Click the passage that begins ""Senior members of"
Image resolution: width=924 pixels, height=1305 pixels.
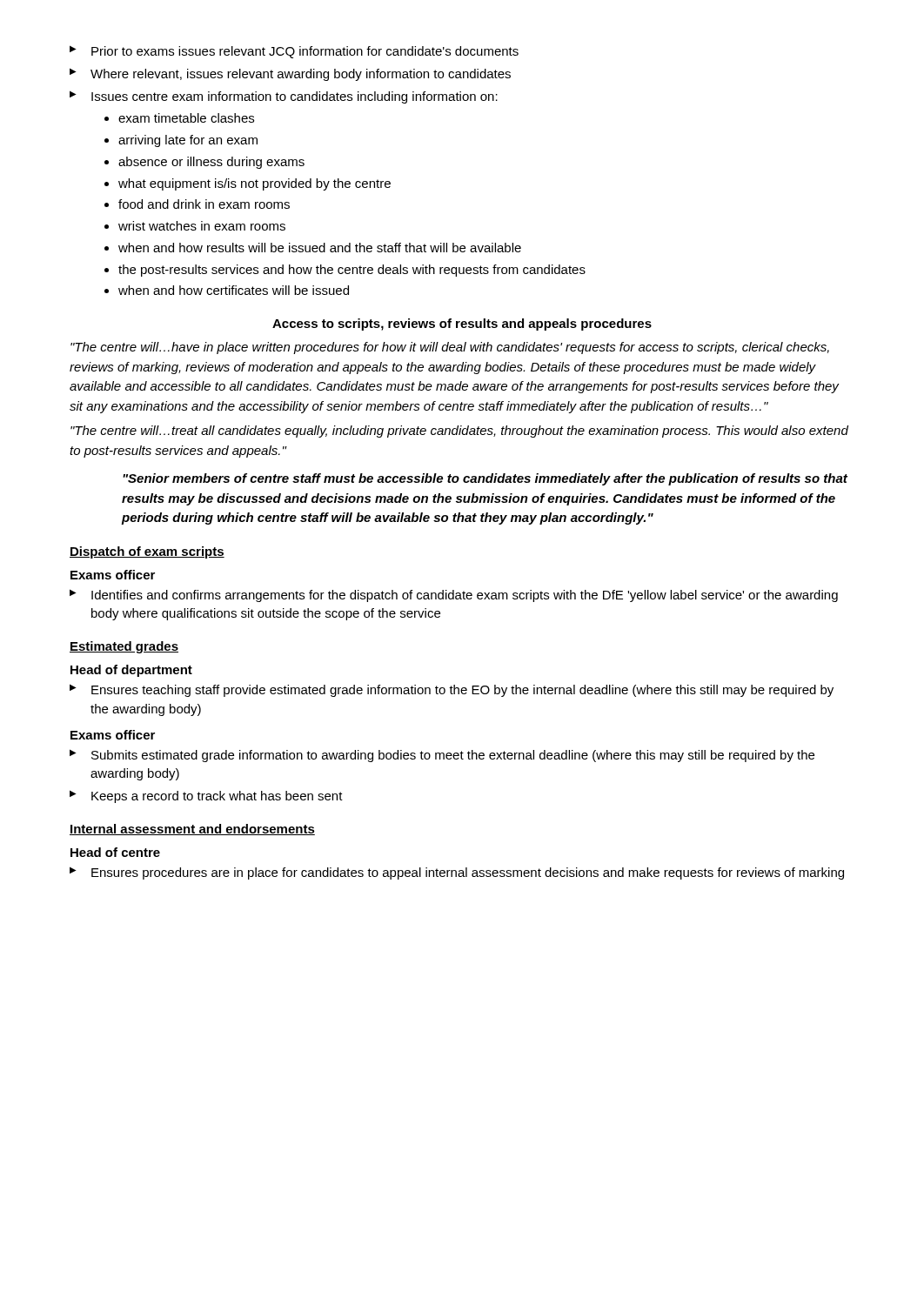484,498
